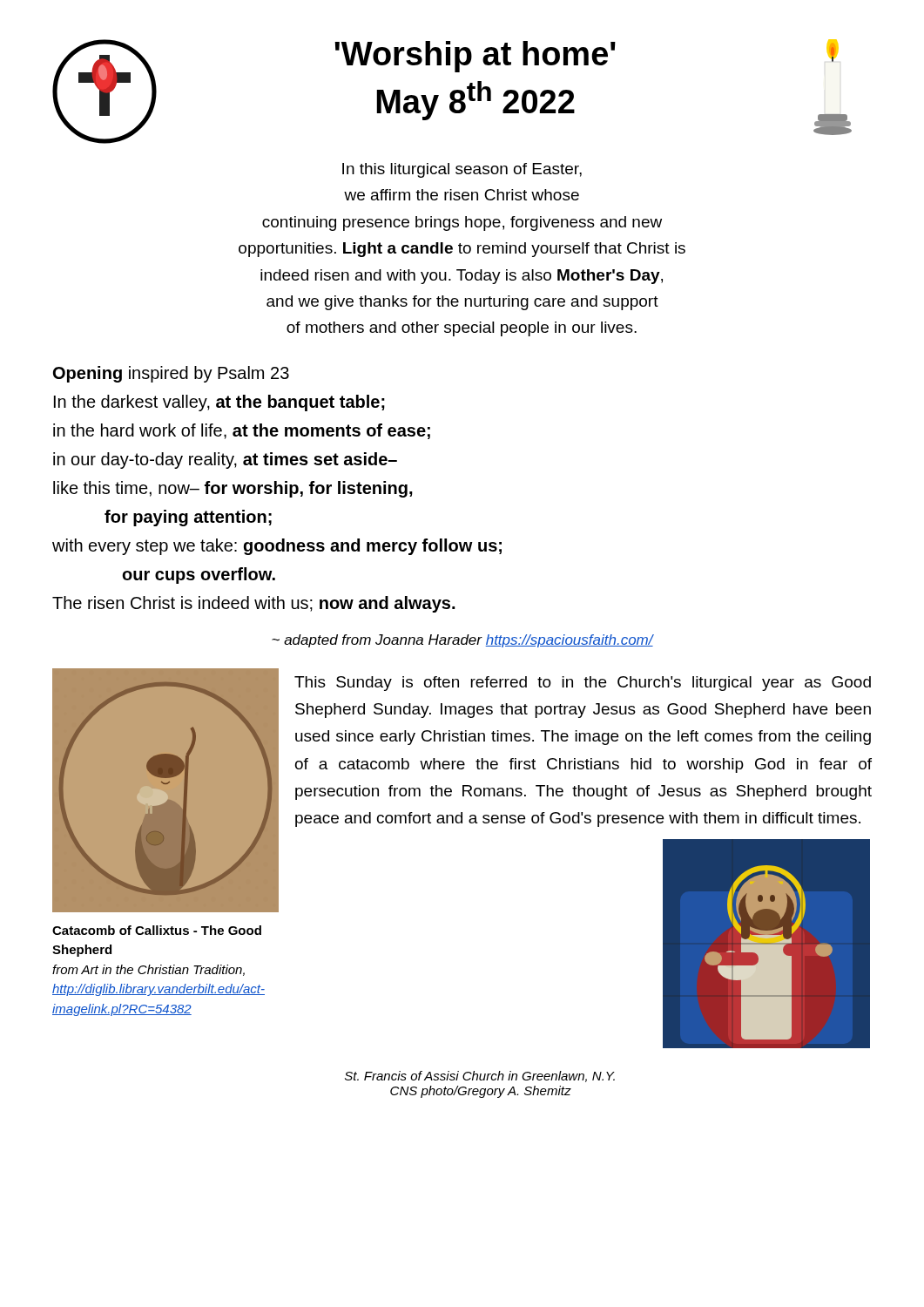Click on the logo
The image size is (924, 1307).
click(x=105, y=93)
